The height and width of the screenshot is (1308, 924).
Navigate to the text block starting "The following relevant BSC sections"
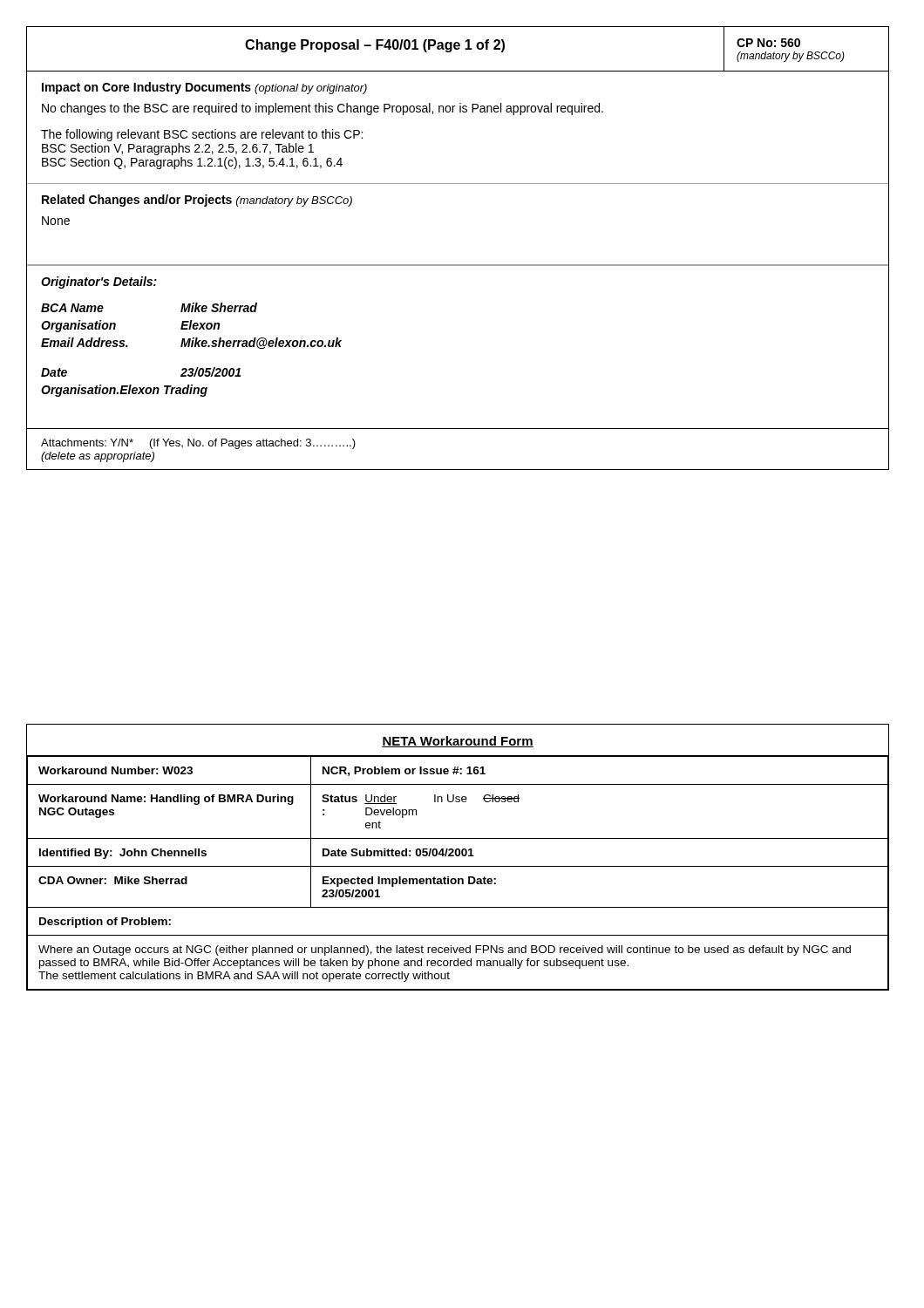(202, 148)
